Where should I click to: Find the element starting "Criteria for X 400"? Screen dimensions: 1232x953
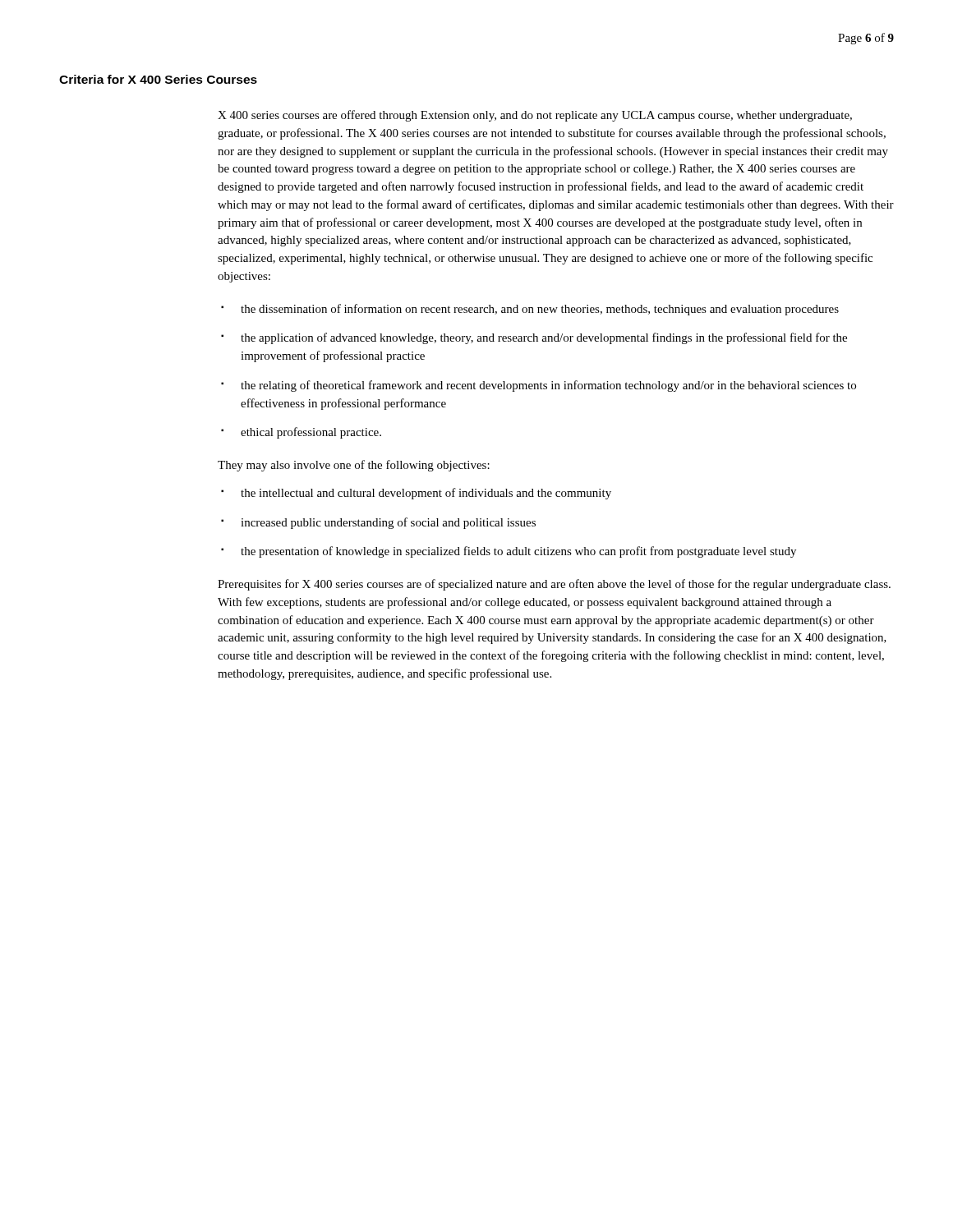(158, 79)
